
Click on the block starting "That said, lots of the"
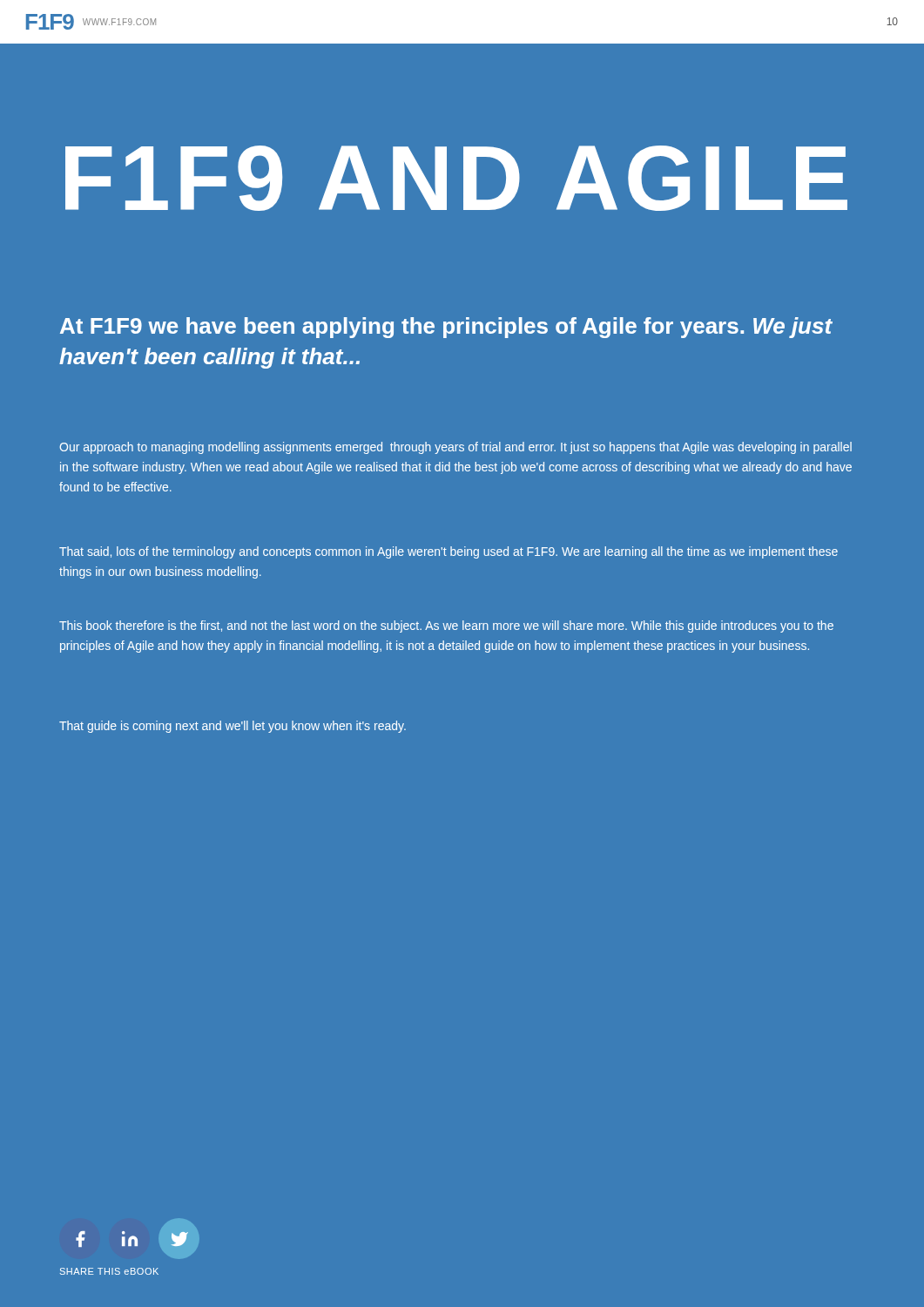pos(462,562)
